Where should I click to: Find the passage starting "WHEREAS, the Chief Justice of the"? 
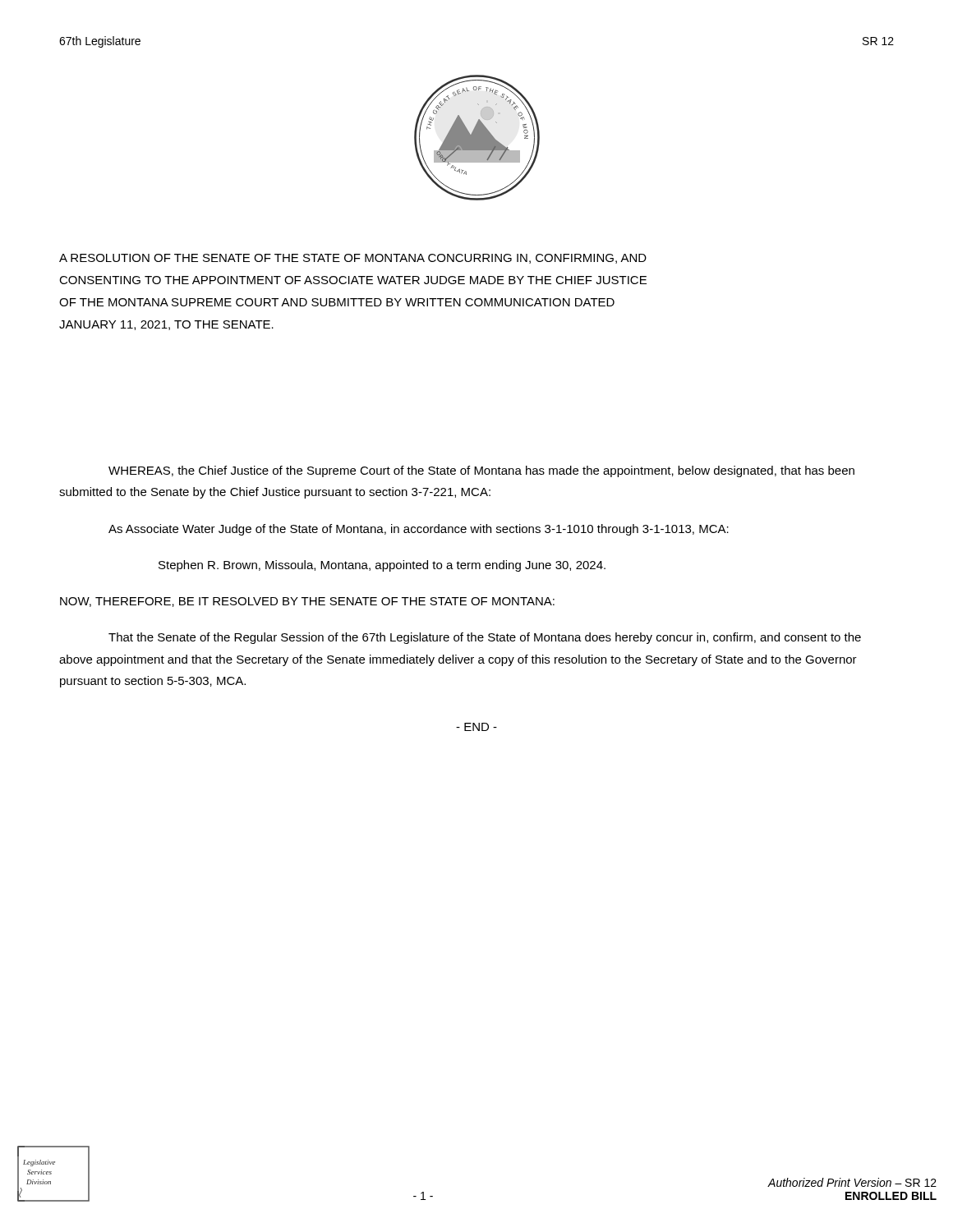[x=457, y=481]
